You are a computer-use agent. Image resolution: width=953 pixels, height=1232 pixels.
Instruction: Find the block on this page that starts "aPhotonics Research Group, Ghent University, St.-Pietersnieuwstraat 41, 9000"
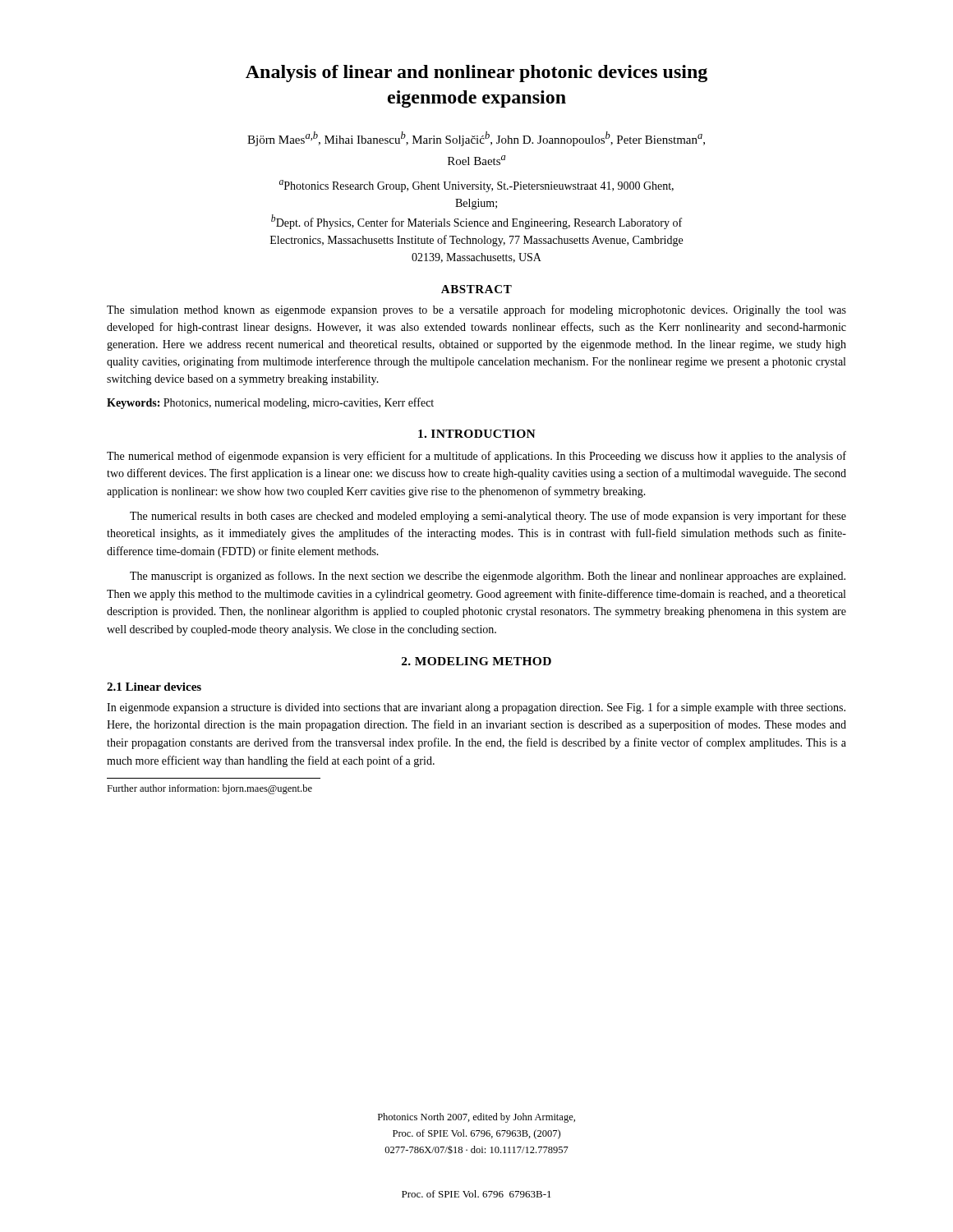pyautogui.click(x=476, y=220)
